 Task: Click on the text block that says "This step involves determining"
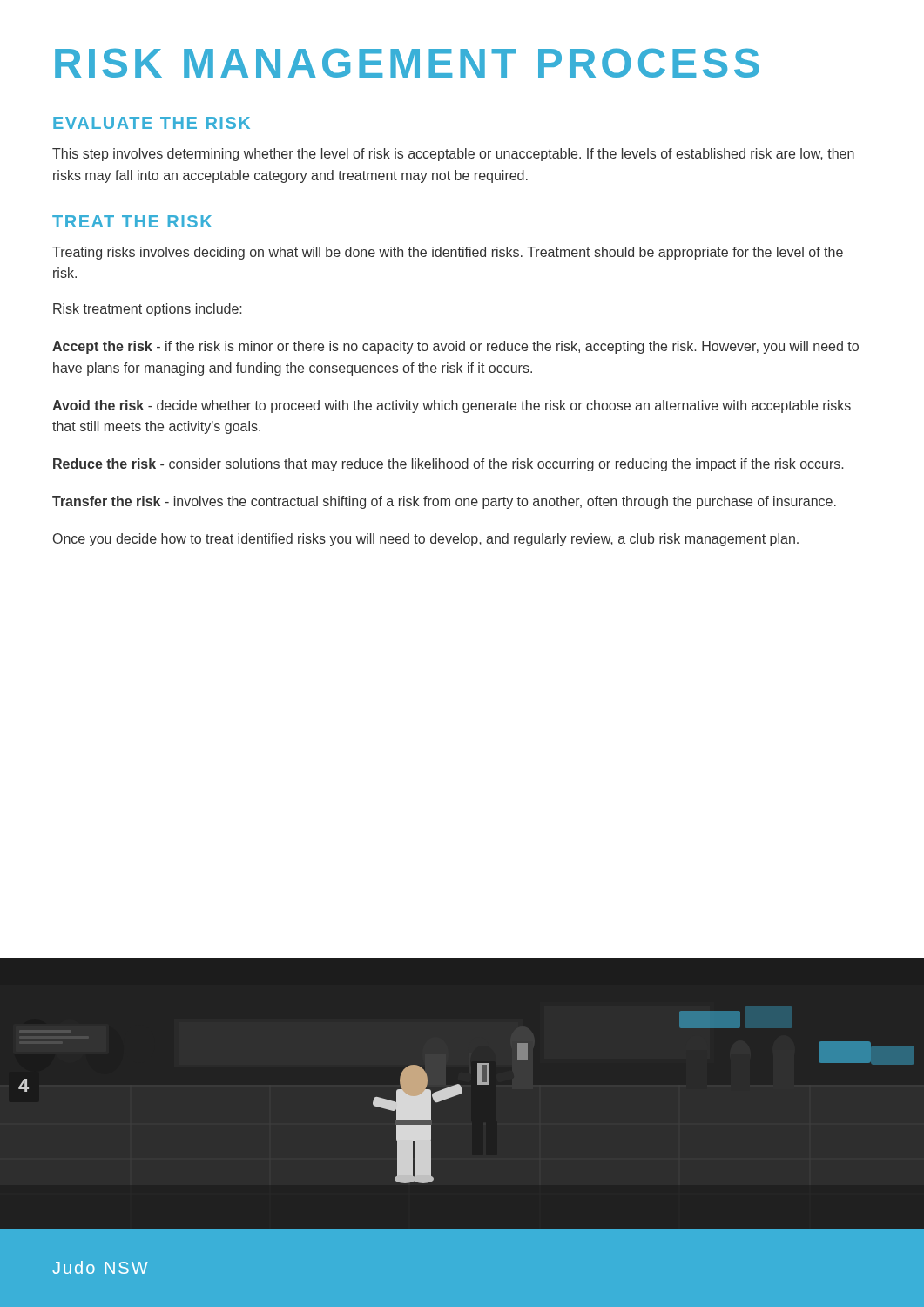453,165
